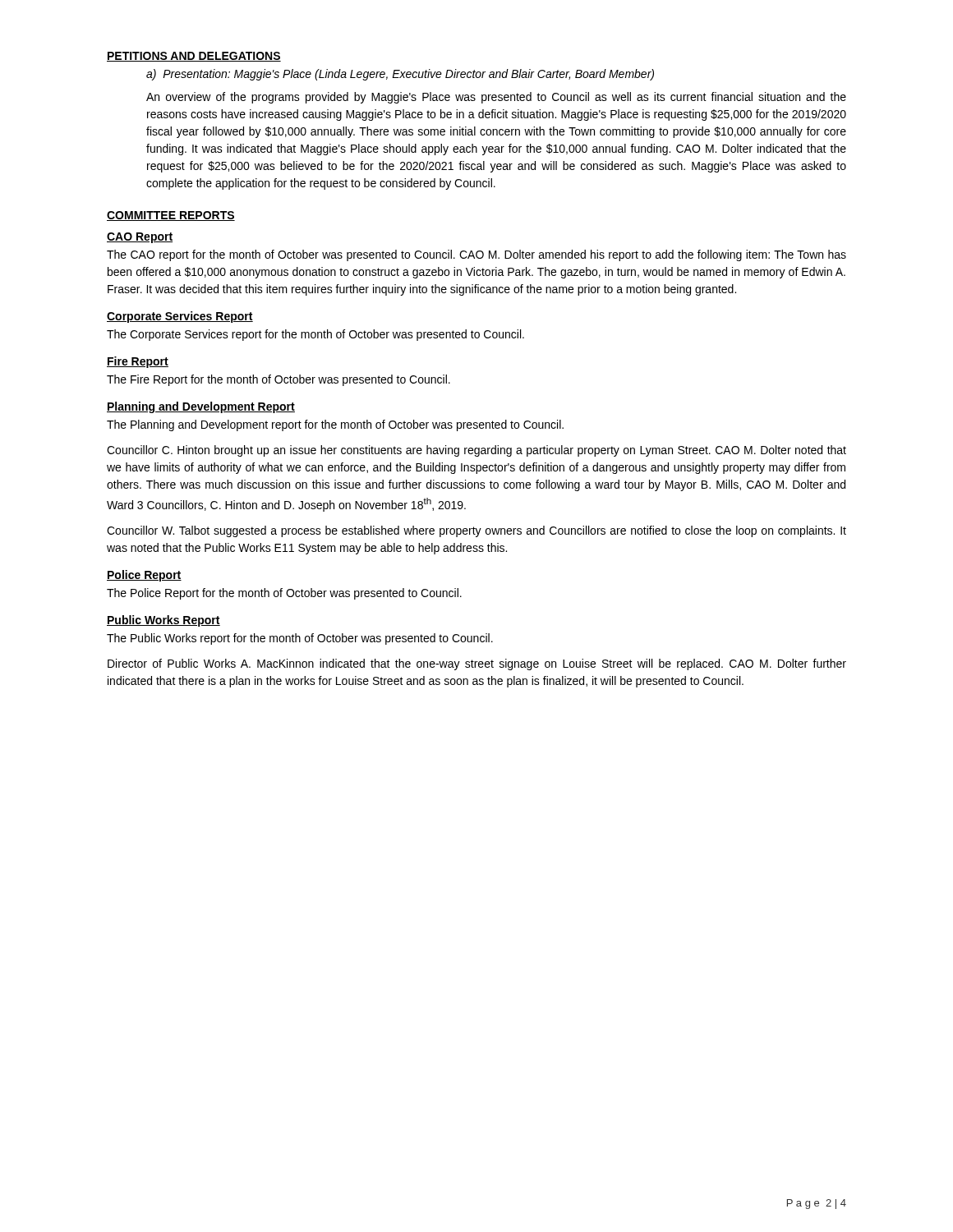Navigate to the element starting "The Corporate Services"

pyautogui.click(x=476, y=335)
